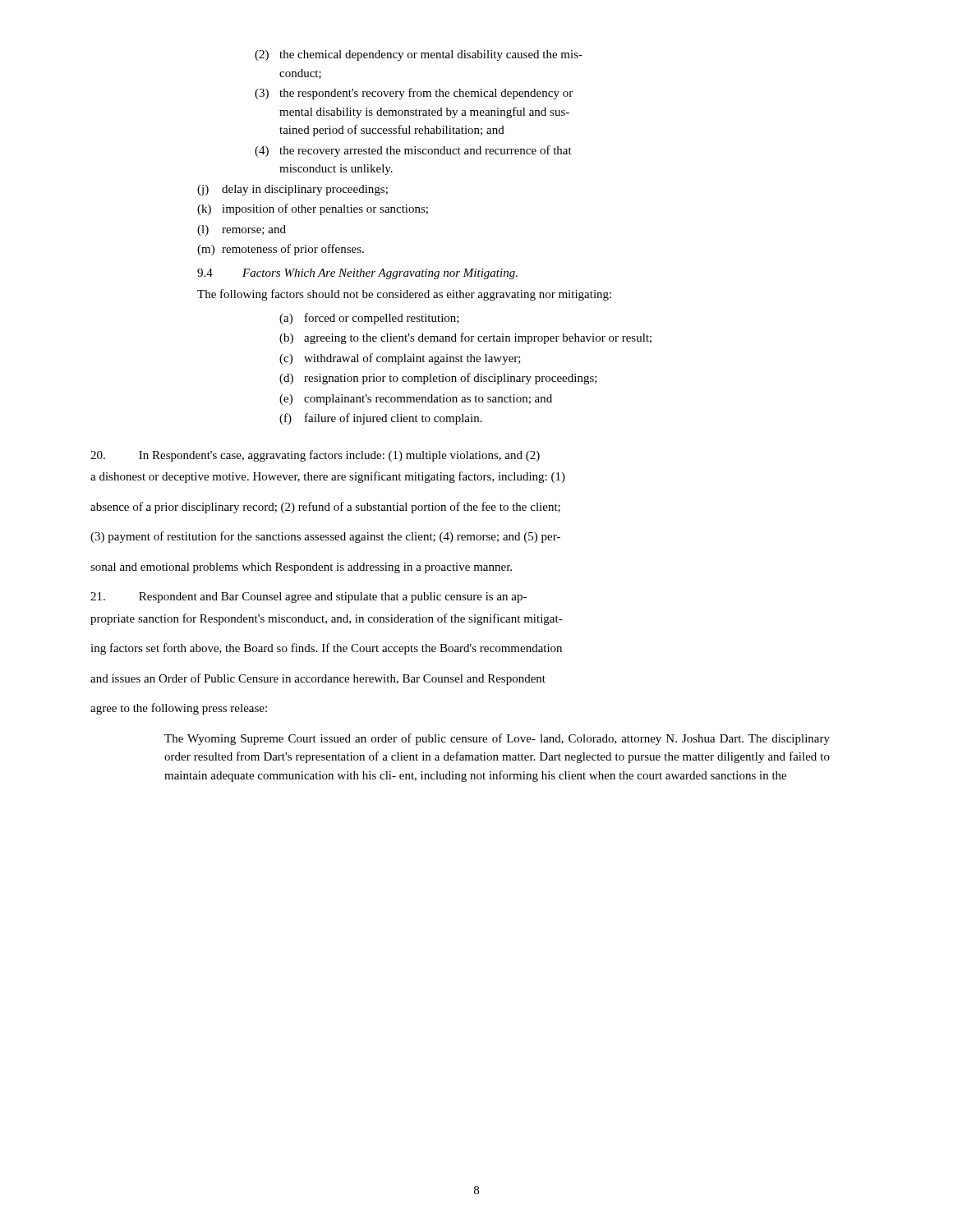
Task: Locate the region starting "a dishonest or deceptive motive. However,"
Action: click(328, 476)
